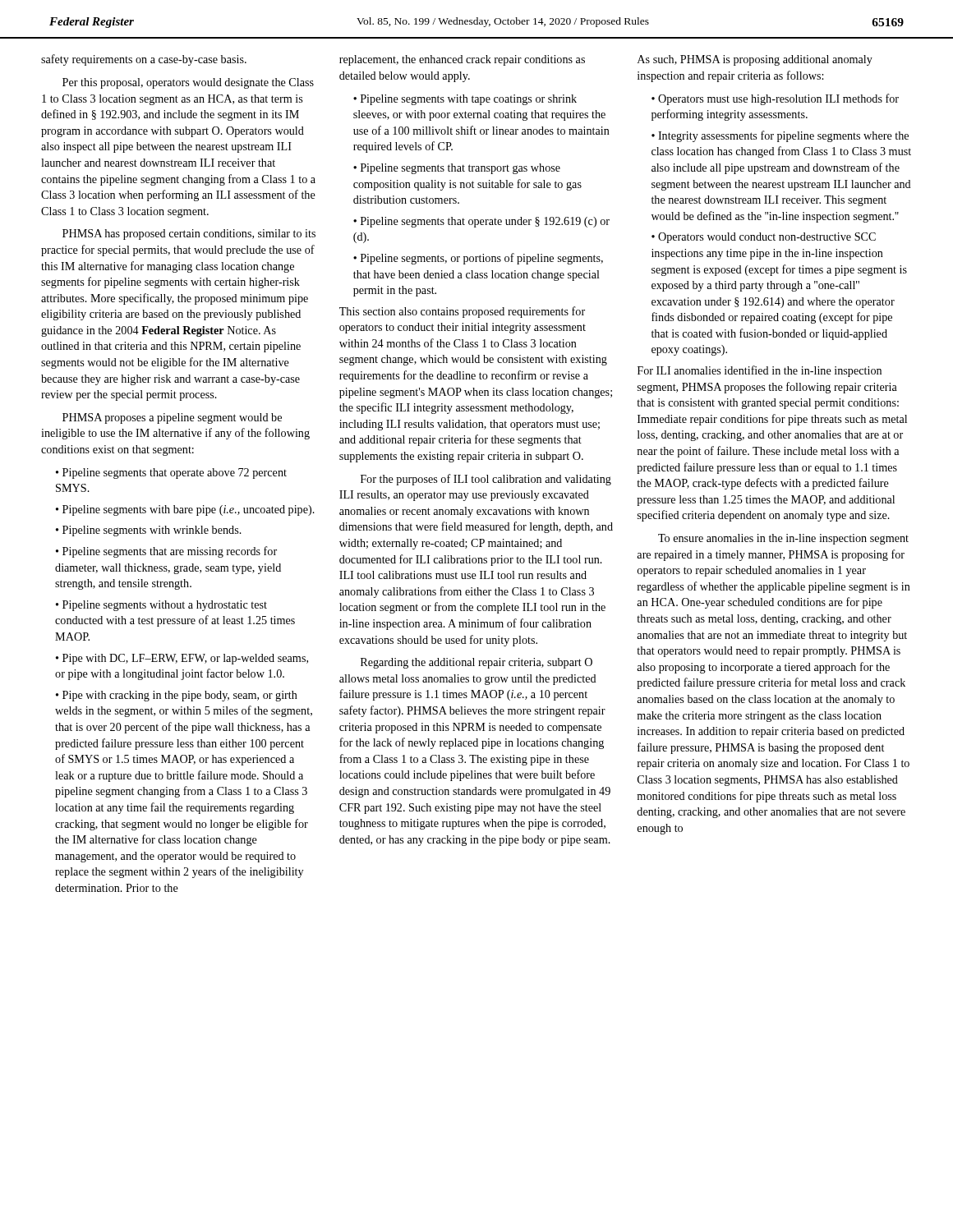This screenshot has height=1232, width=953.
Task: Locate the block of text that opens with "safety requirements on a"
Action: (179, 255)
